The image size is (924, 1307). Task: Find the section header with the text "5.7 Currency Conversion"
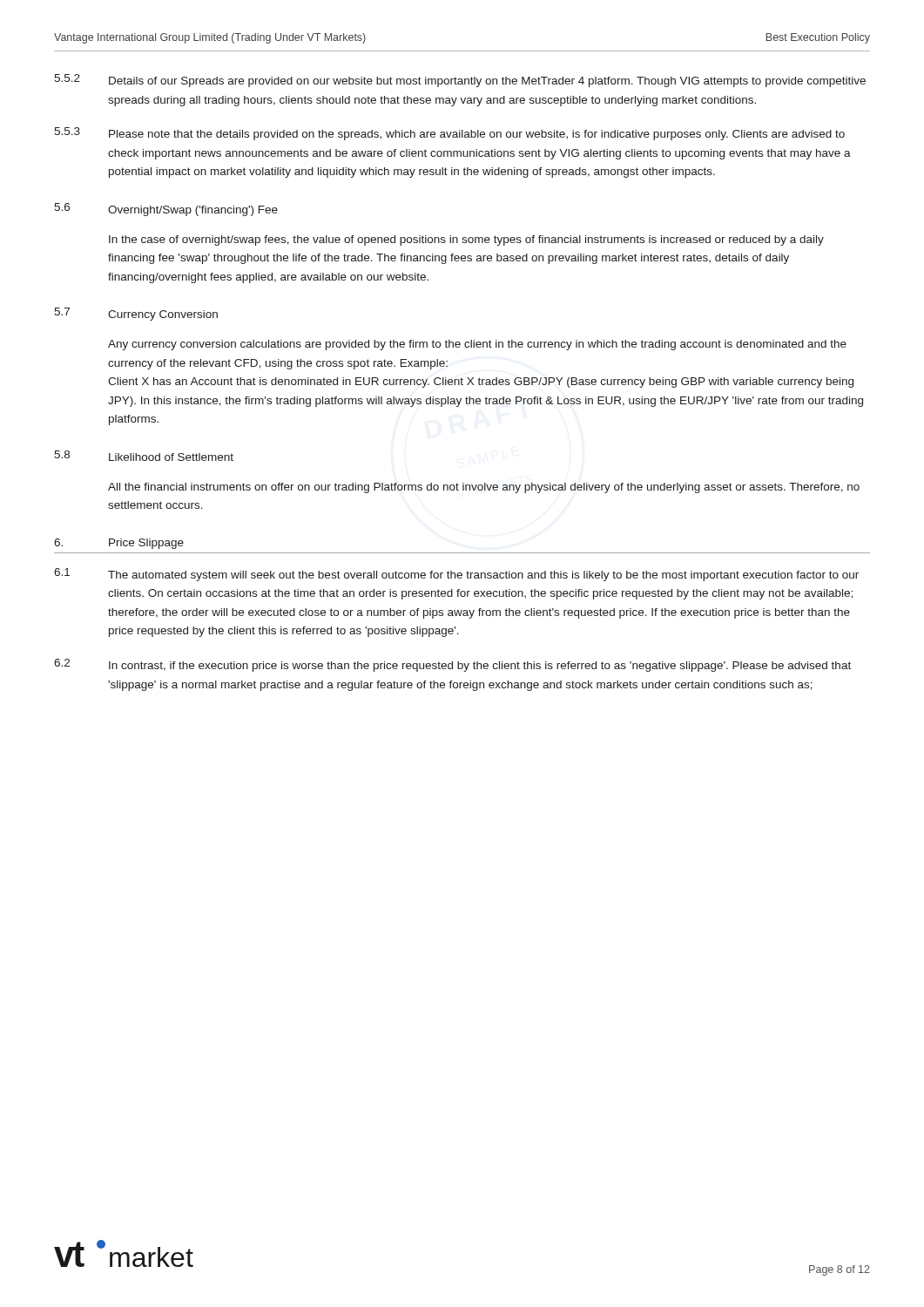[x=136, y=315]
